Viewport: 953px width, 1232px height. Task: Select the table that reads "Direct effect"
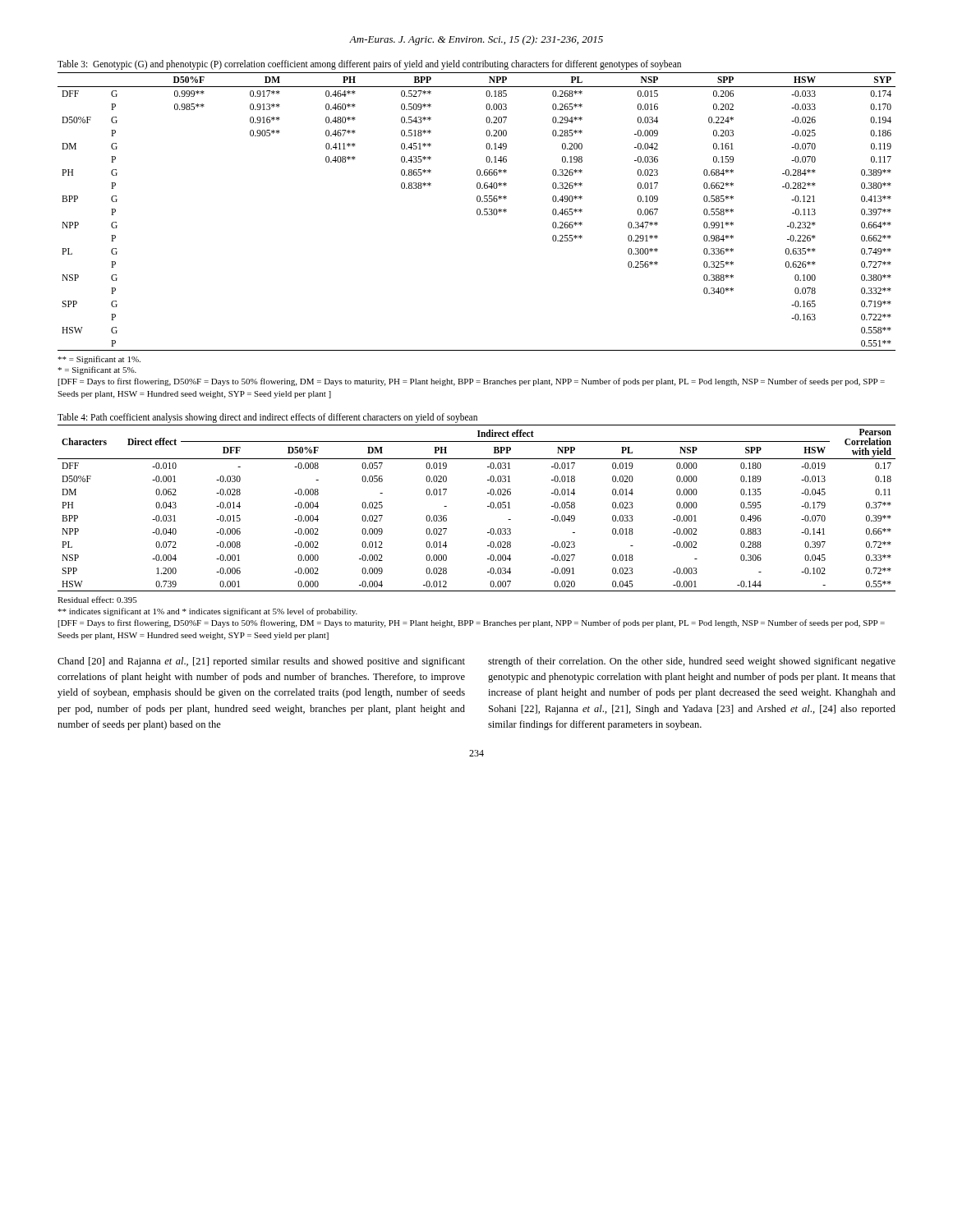(x=476, y=508)
